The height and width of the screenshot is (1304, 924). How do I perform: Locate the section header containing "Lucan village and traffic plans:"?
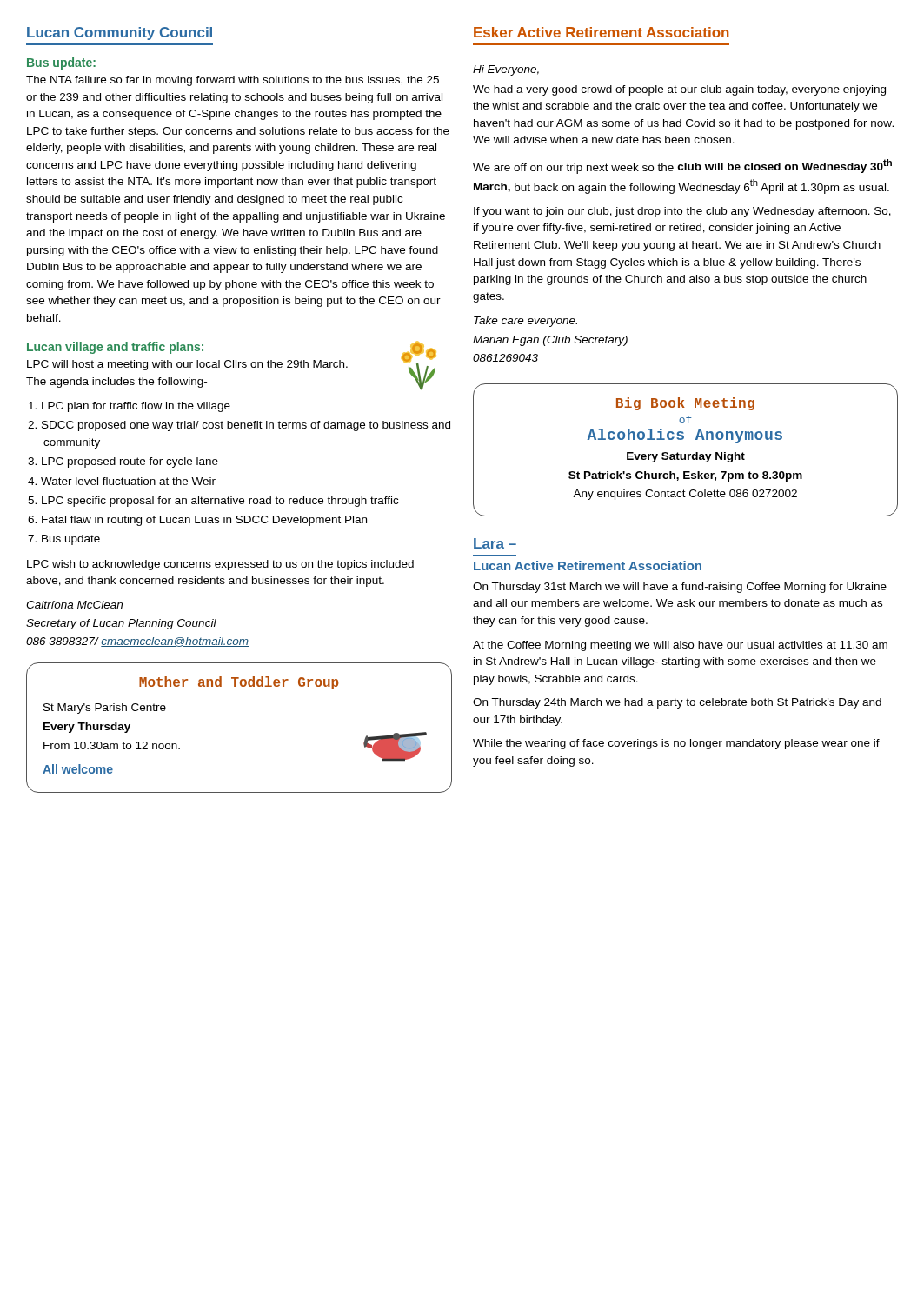[x=115, y=349]
